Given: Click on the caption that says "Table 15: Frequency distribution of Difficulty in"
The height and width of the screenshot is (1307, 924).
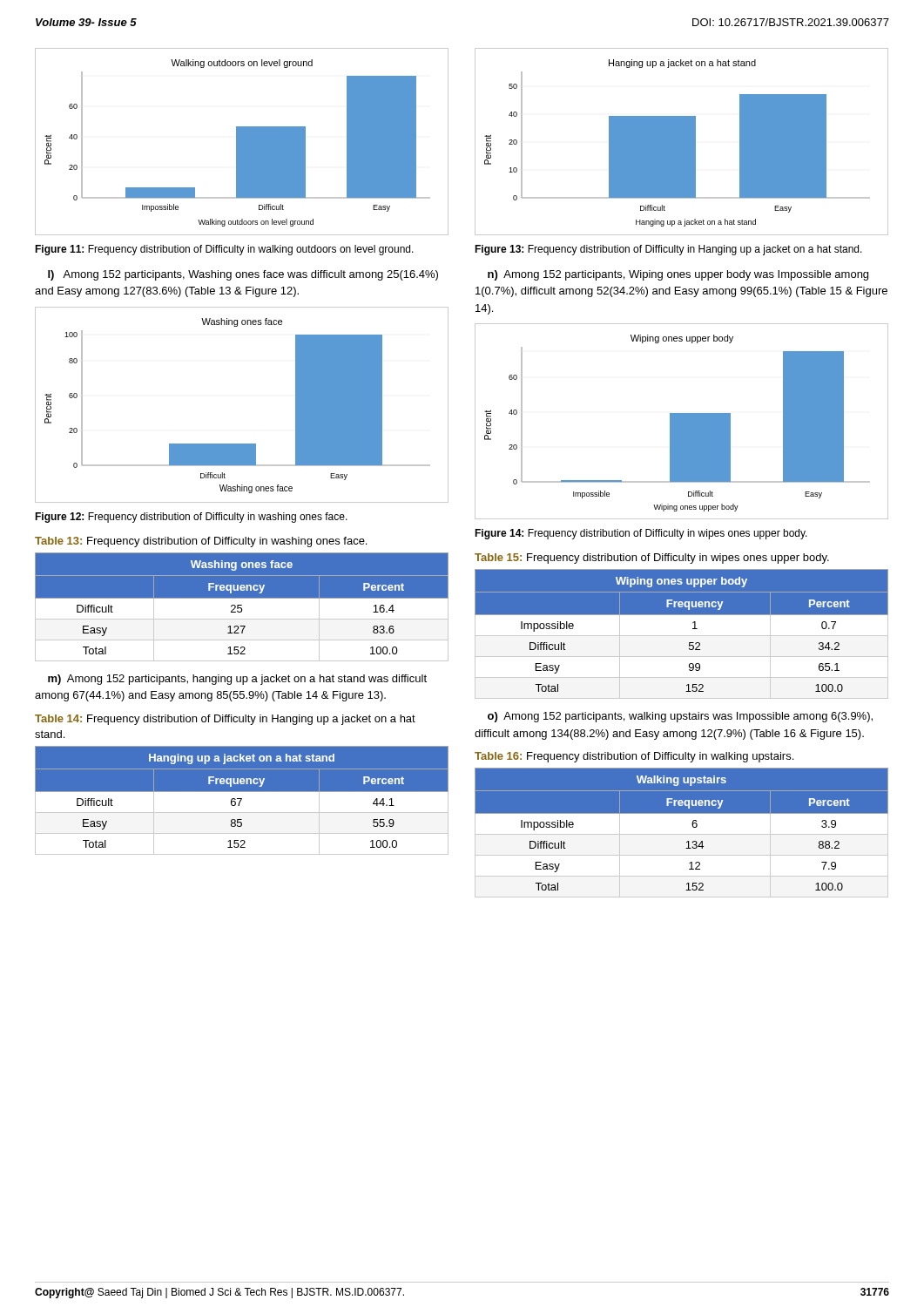Looking at the screenshot, I should pyautogui.click(x=652, y=557).
